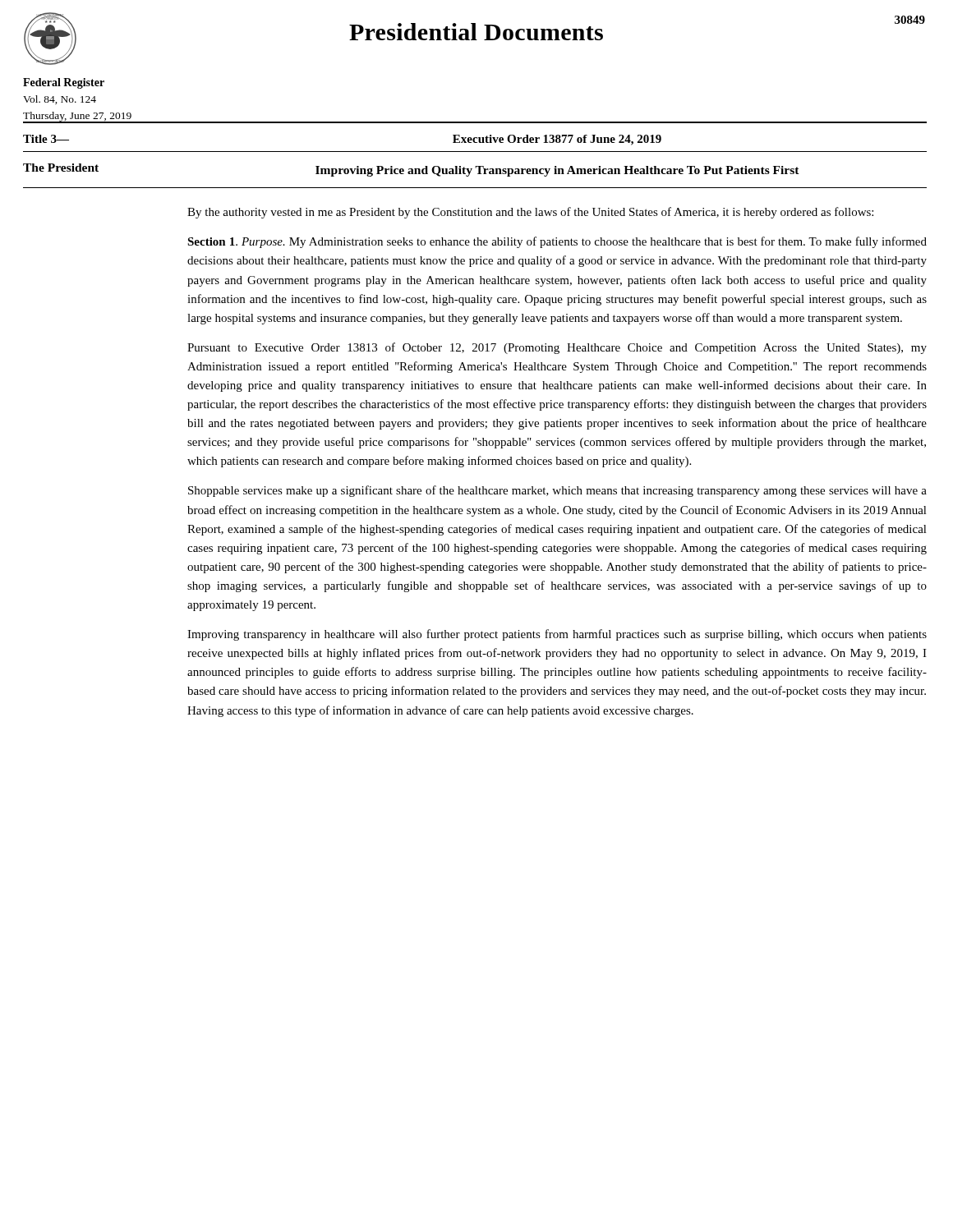Locate the text starting "Title 3—"

46,139
